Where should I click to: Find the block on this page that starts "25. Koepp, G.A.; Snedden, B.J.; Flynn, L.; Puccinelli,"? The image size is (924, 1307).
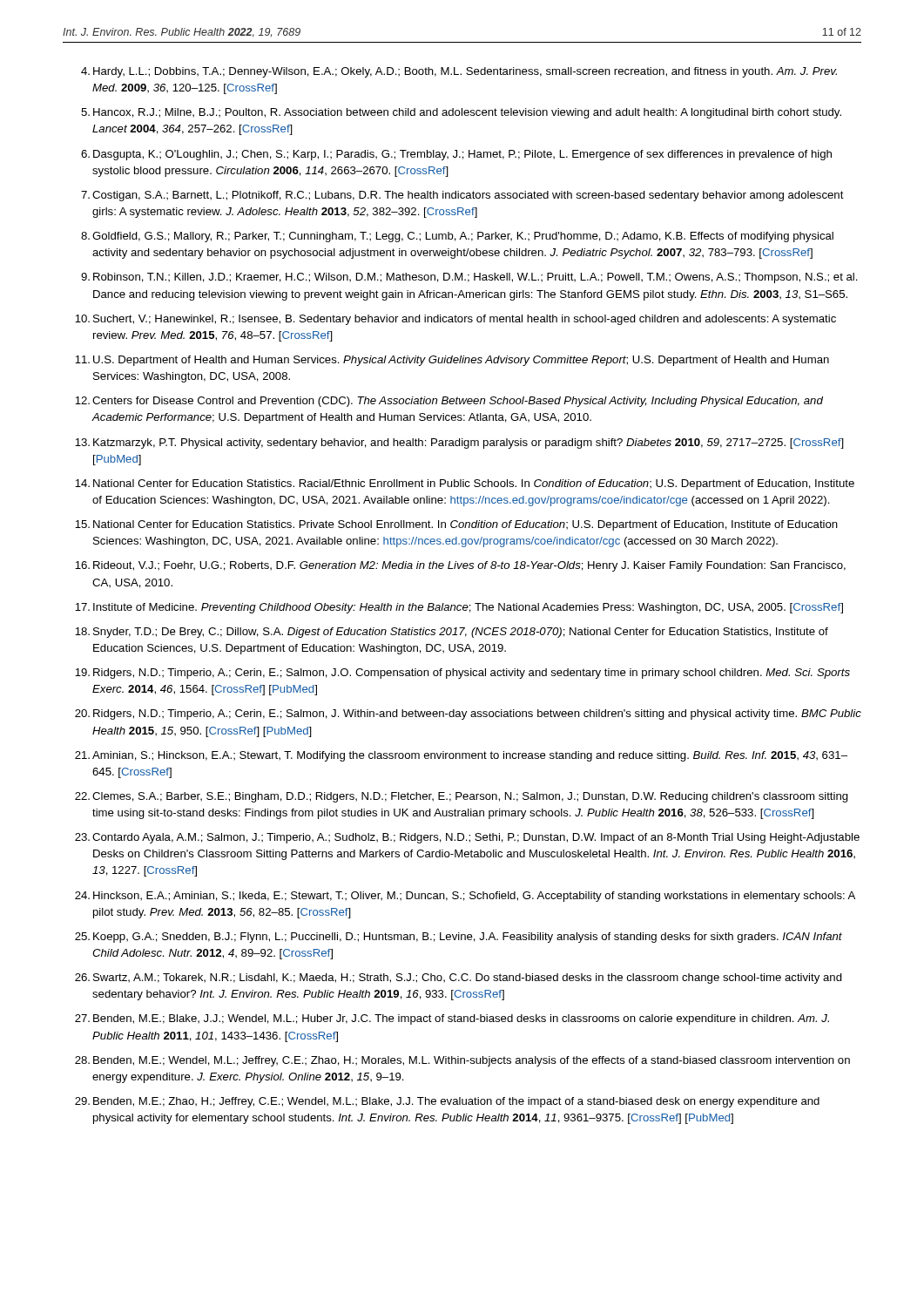[x=462, y=945]
